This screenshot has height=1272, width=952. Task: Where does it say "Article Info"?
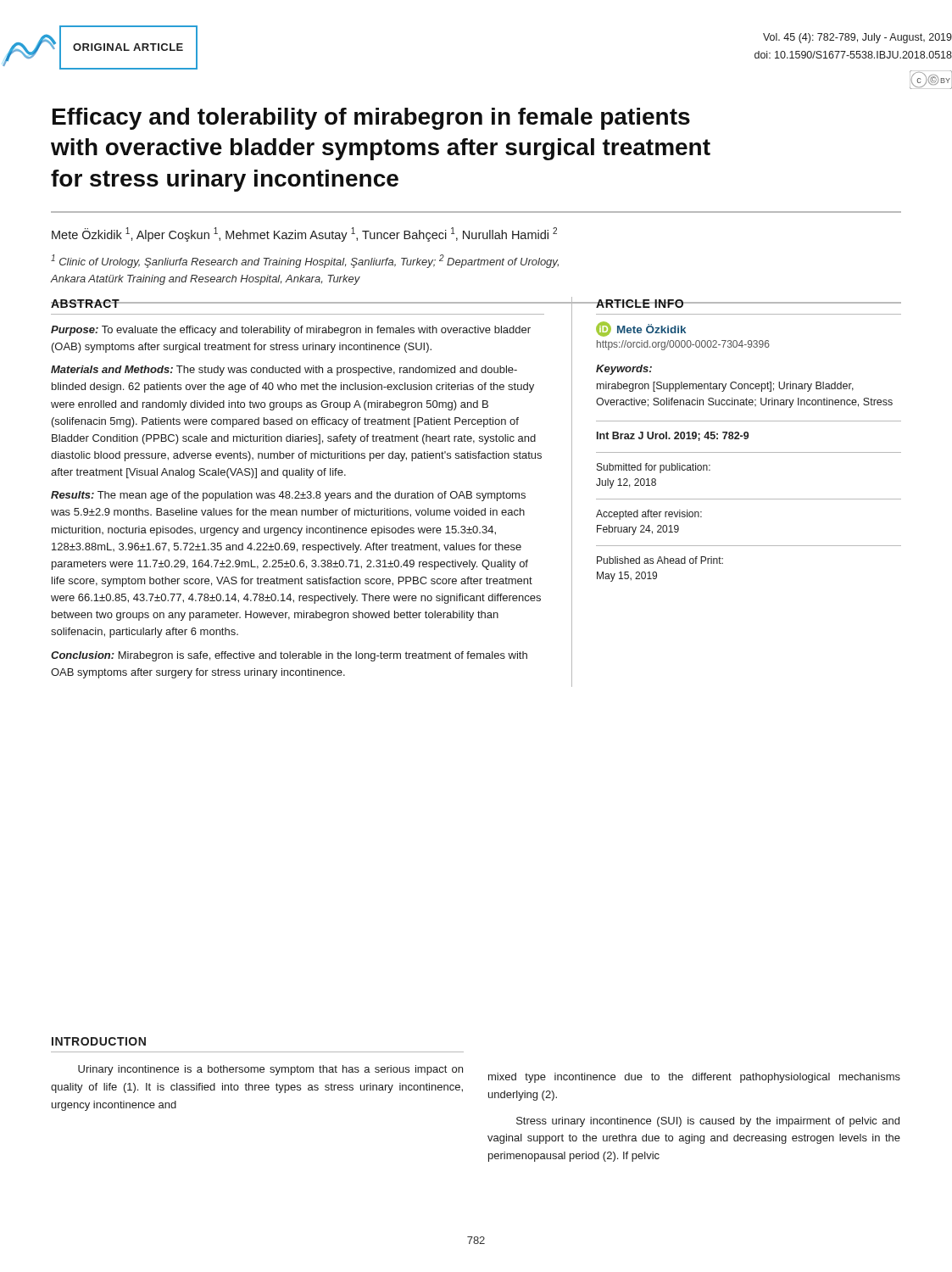point(640,304)
